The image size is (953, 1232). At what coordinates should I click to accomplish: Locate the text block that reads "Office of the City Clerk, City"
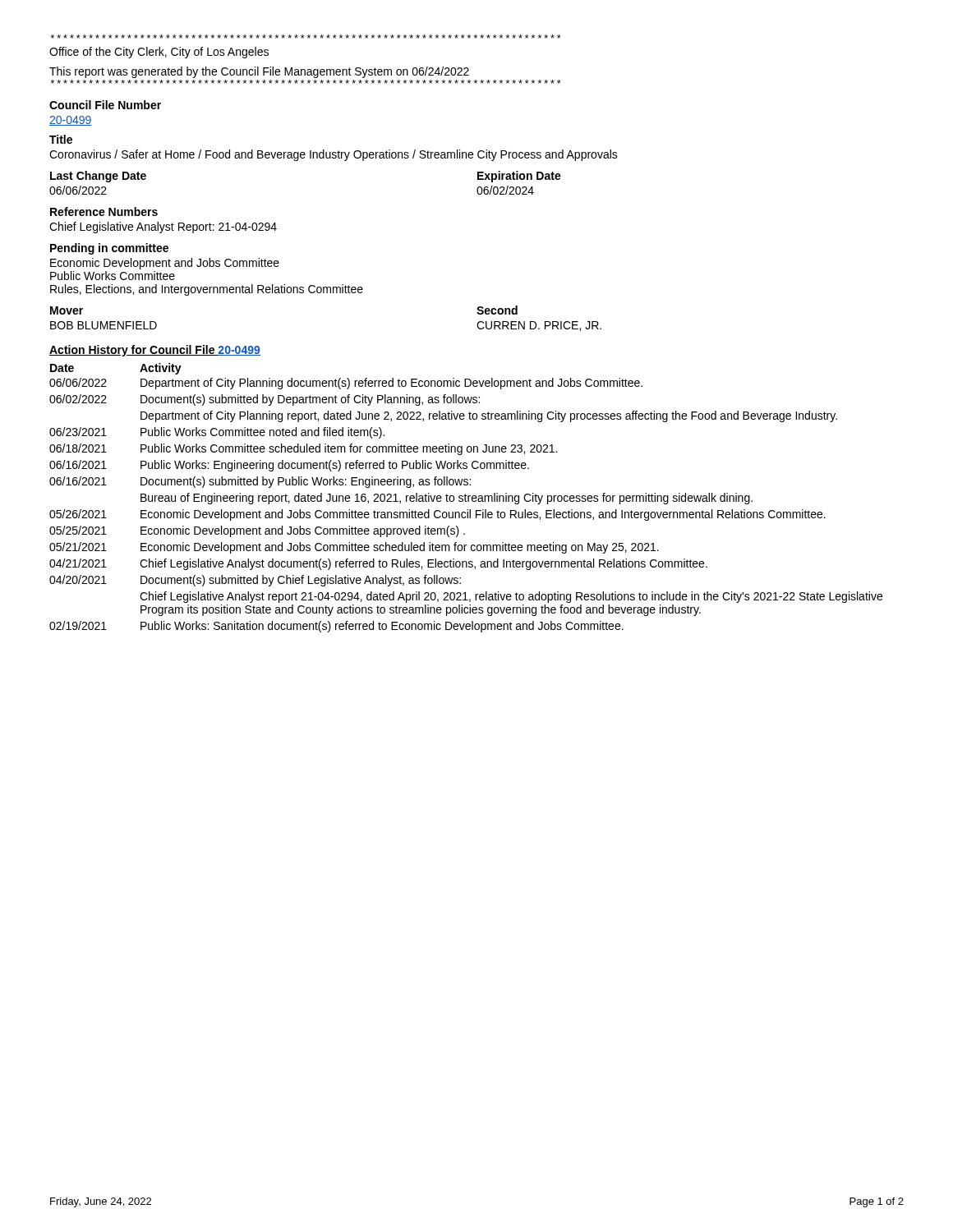[x=159, y=52]
